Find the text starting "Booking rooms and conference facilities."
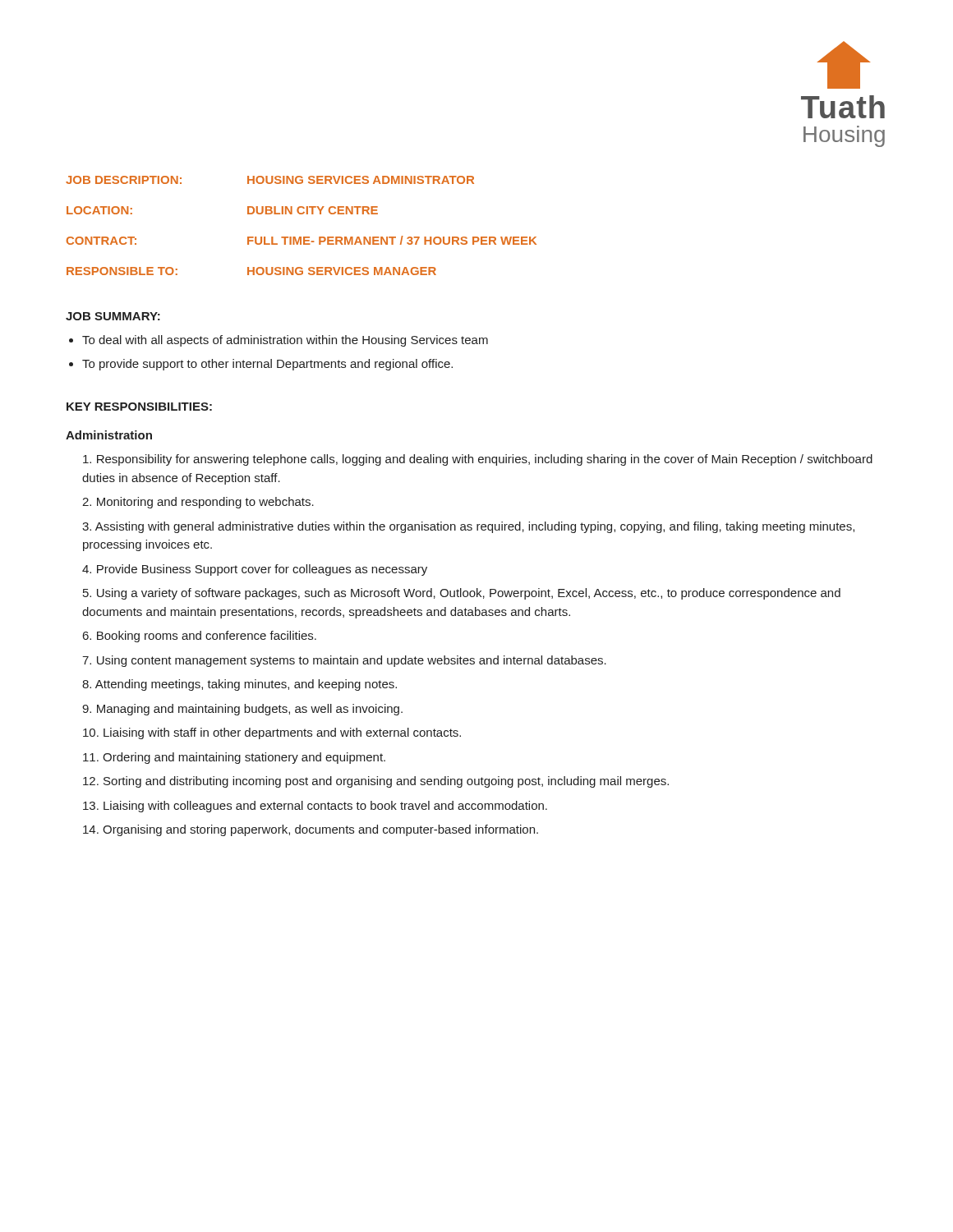Image resolution: width=953 pixels, height=1232 pixels. 200,637
